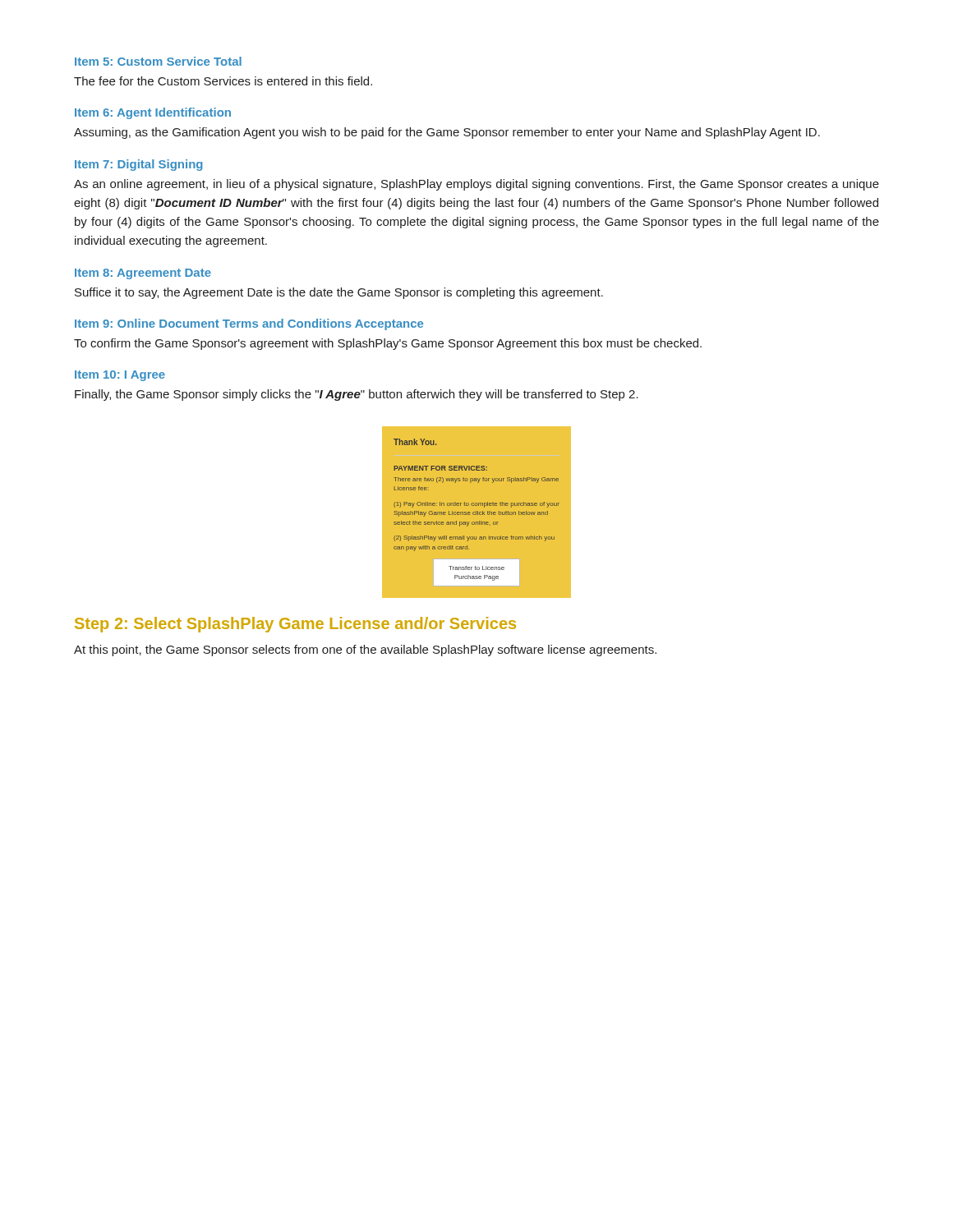Image resolution: width=953 pixels, height=1232 pixels.
Task: Find the element starting "Suffice it to say, the"
Action: tap(339, 292)
